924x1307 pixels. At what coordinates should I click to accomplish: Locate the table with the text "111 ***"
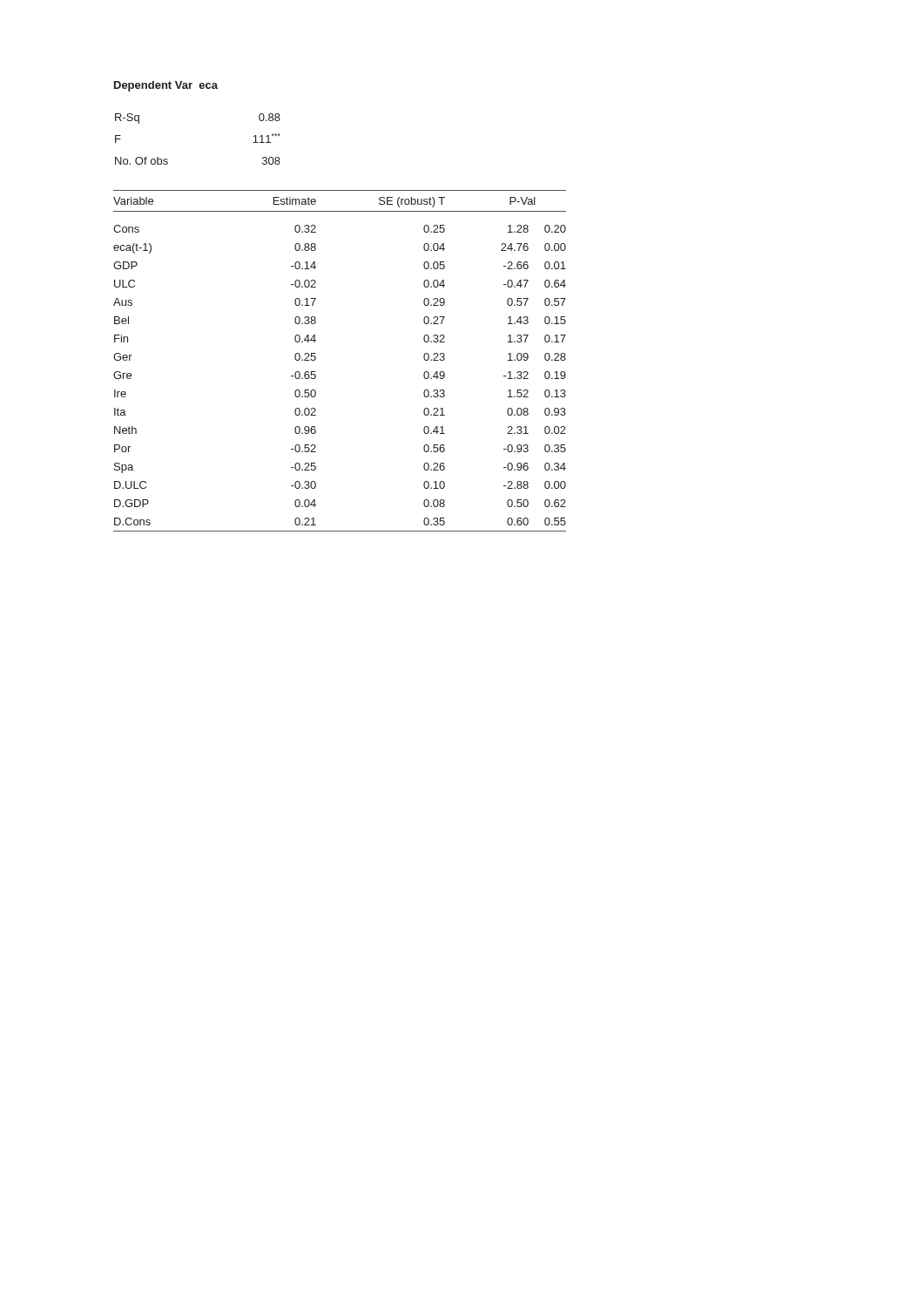click(x=418, y=140)
